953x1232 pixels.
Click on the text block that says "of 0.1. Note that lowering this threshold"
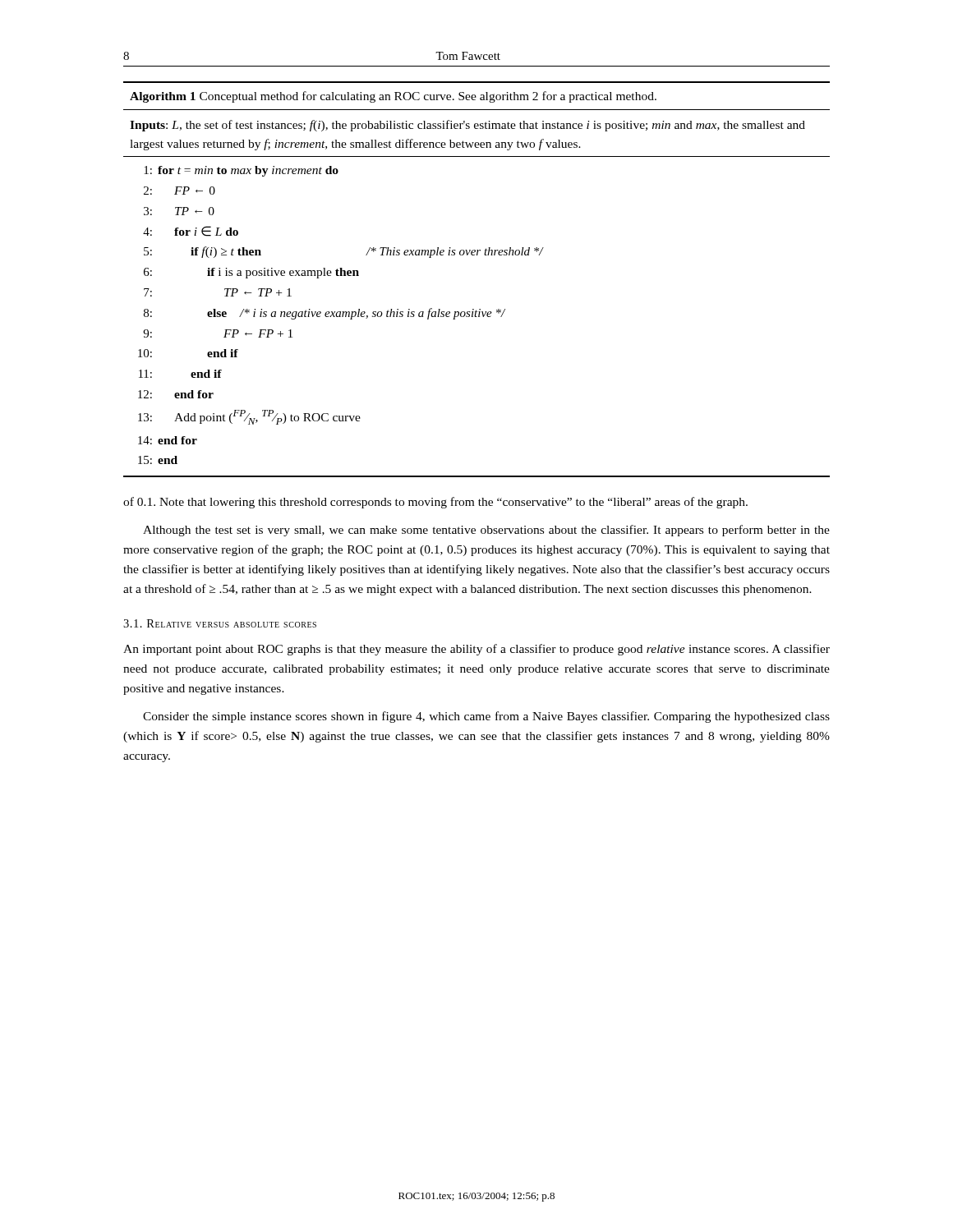pyautogui.click(x=436, y=502)
